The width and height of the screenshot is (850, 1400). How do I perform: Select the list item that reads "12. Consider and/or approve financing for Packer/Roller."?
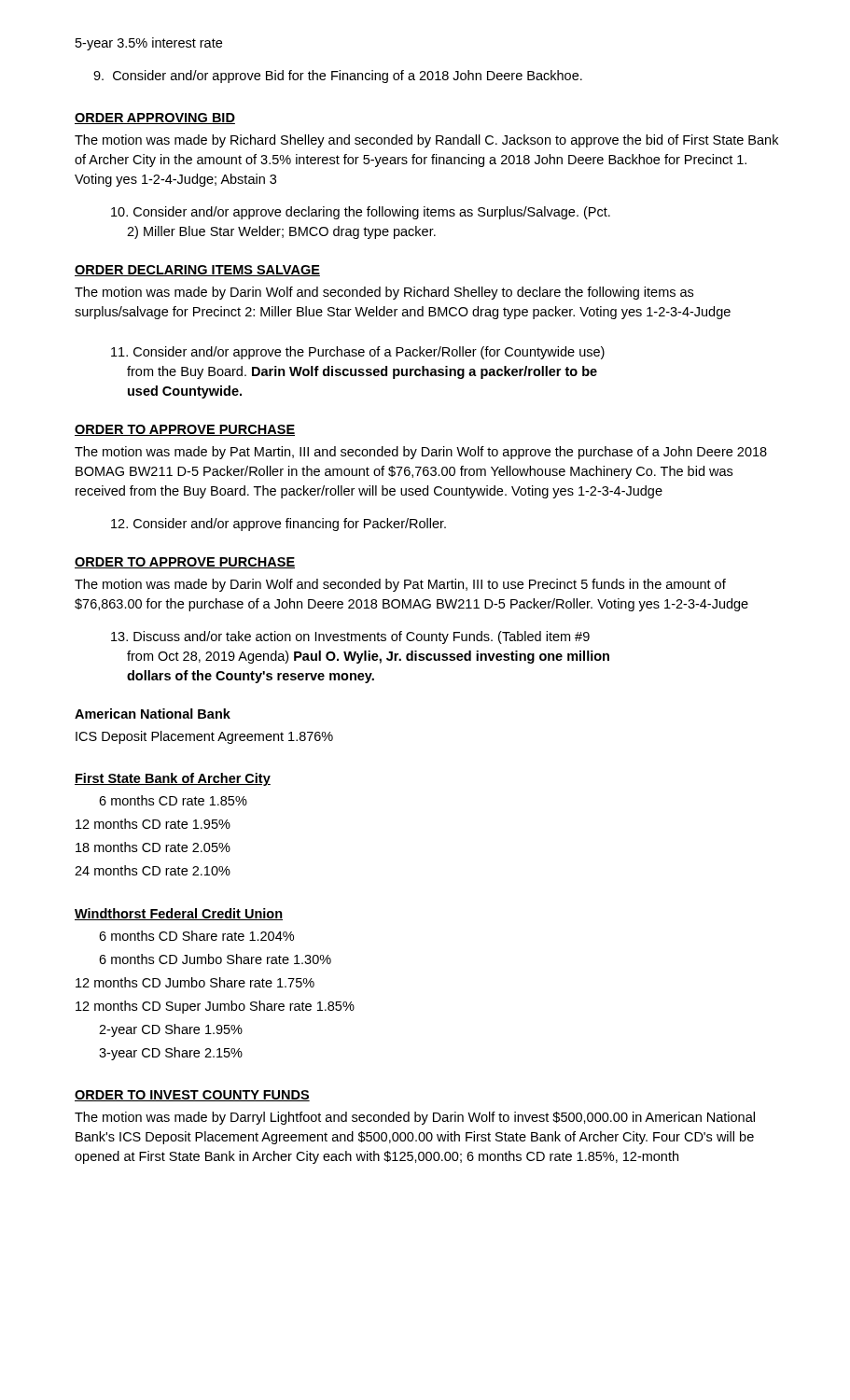[279, 524]
